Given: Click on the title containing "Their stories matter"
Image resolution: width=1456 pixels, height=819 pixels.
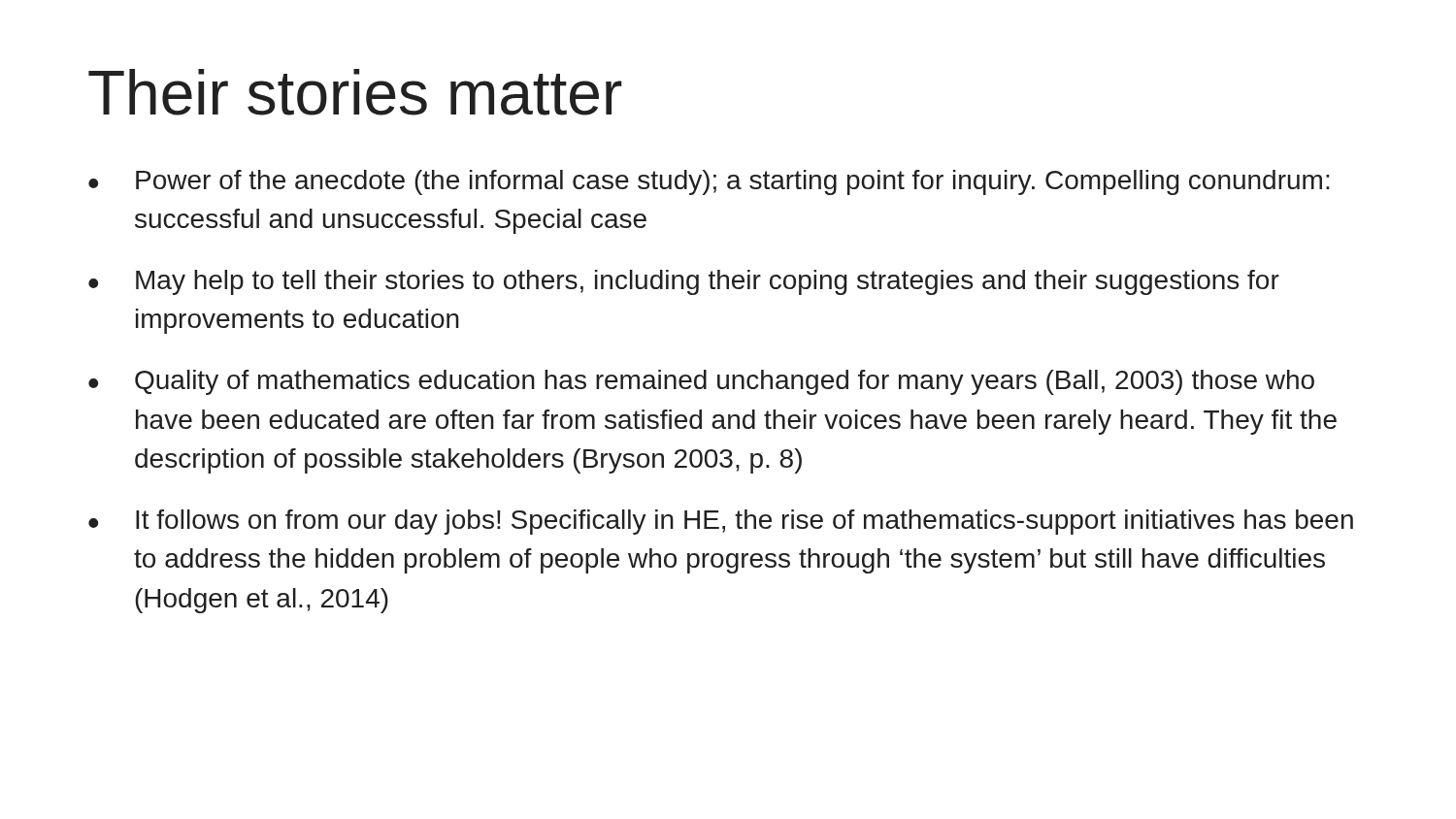Looking at the screenshot, I should coord(355,93).
